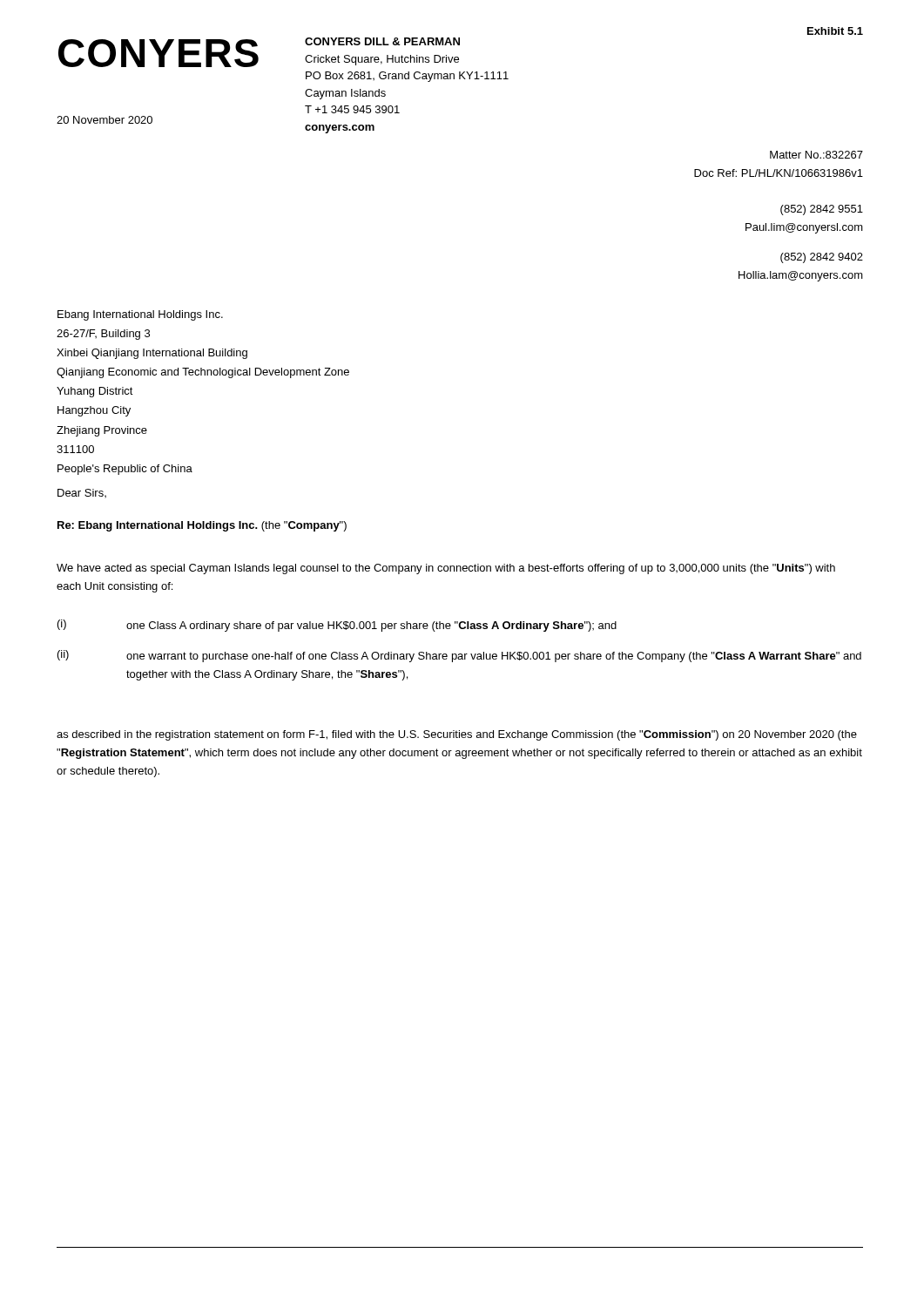The width and height of the screenshot is (924, 1307).
Task: Select the list item containing "(i) one Class"
Action: point(460,626)
